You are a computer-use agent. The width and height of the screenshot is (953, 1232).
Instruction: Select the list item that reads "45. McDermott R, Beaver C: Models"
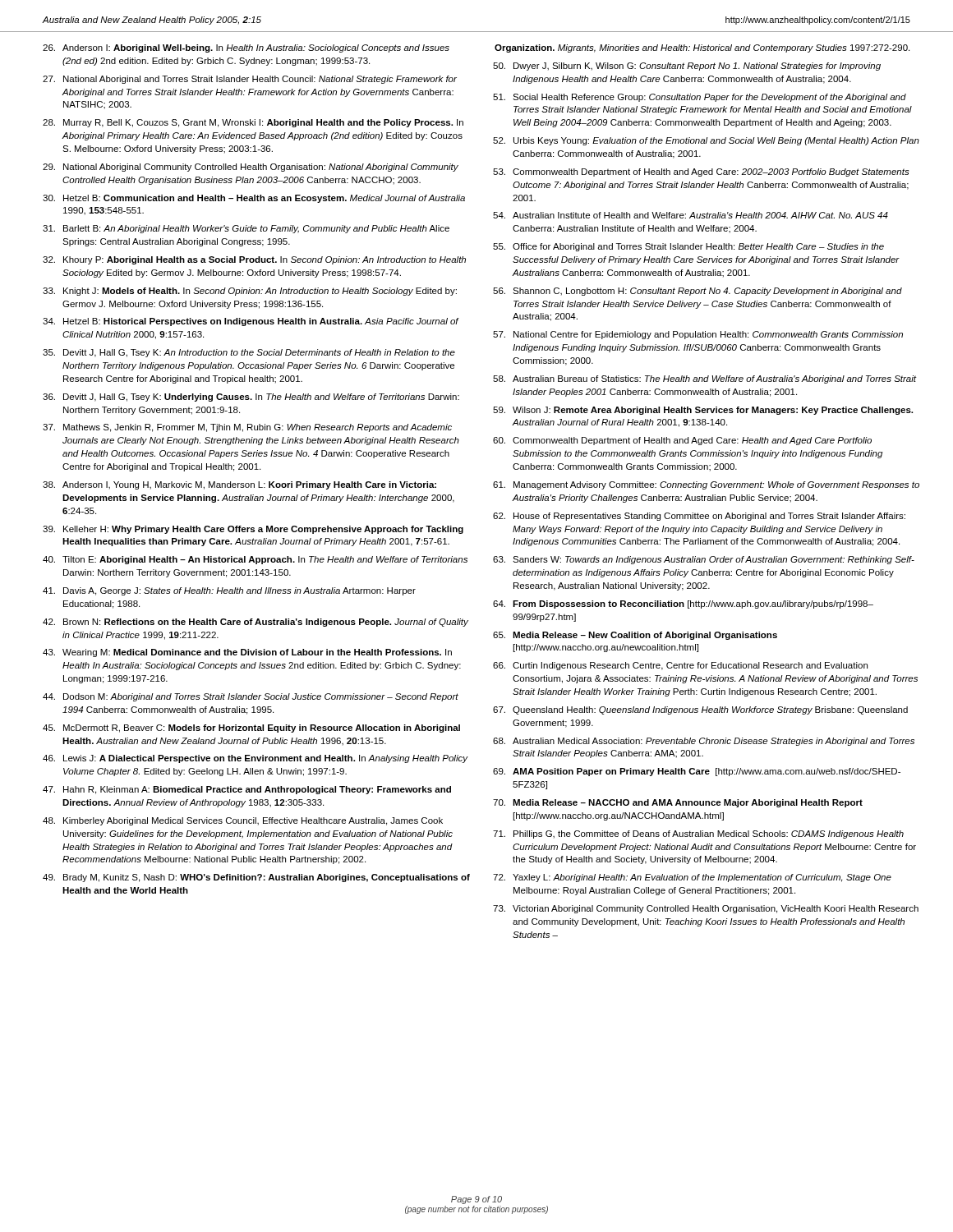(256, 735)
